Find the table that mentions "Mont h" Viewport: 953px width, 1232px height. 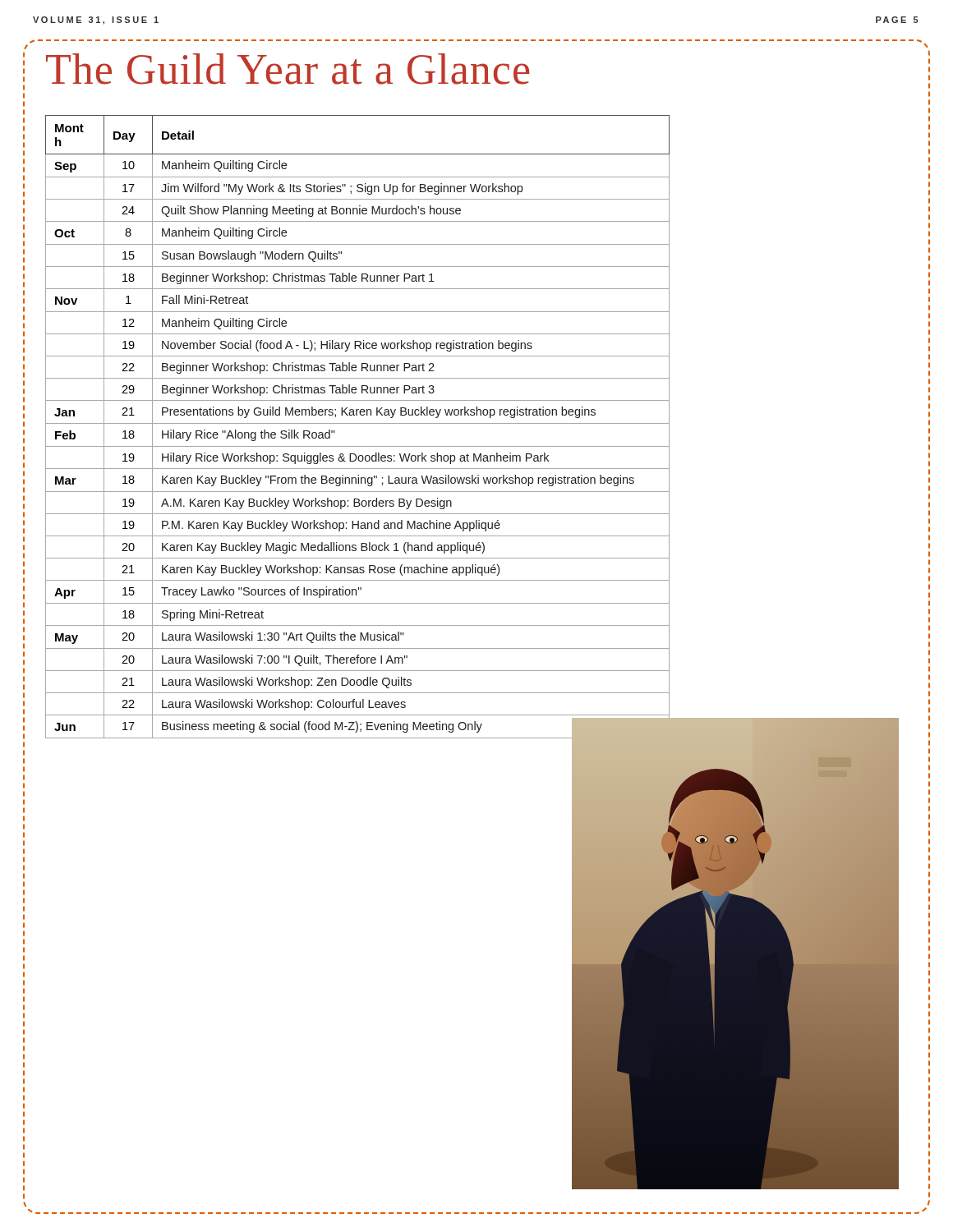(357, 427)
